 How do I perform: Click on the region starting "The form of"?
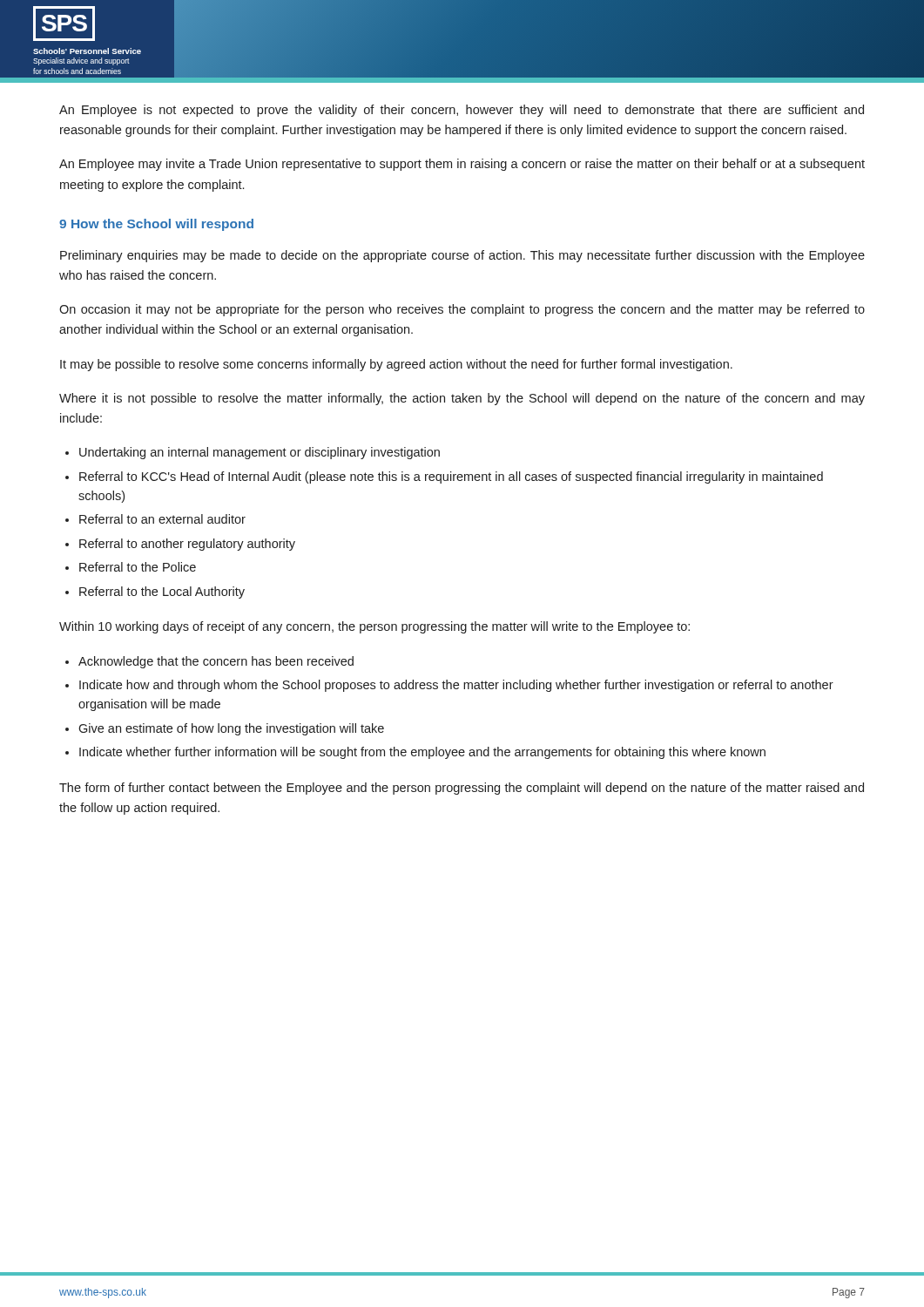pyautogui.click(x=462, y=798)
